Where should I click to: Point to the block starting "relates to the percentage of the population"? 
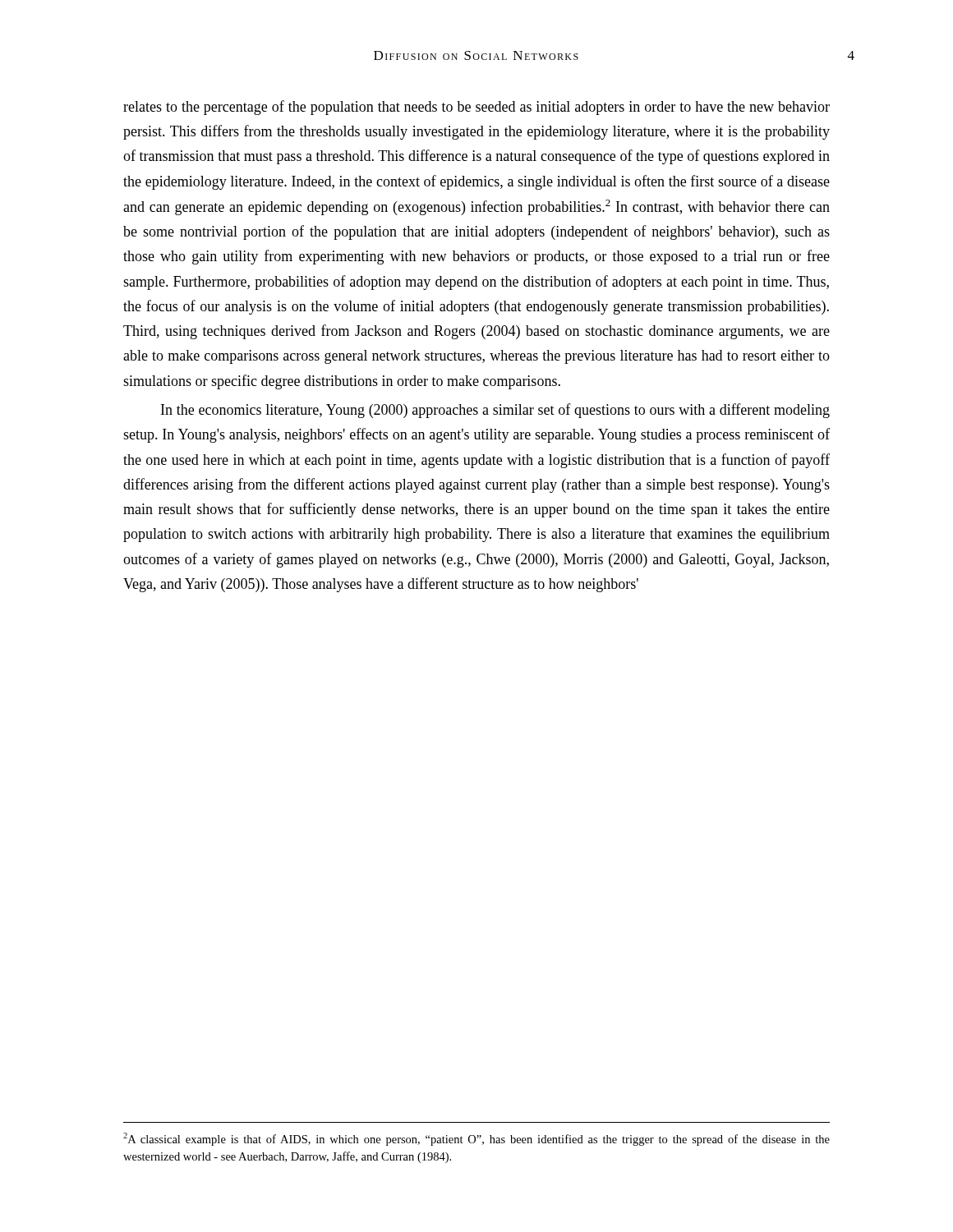(x=476, y=244)
